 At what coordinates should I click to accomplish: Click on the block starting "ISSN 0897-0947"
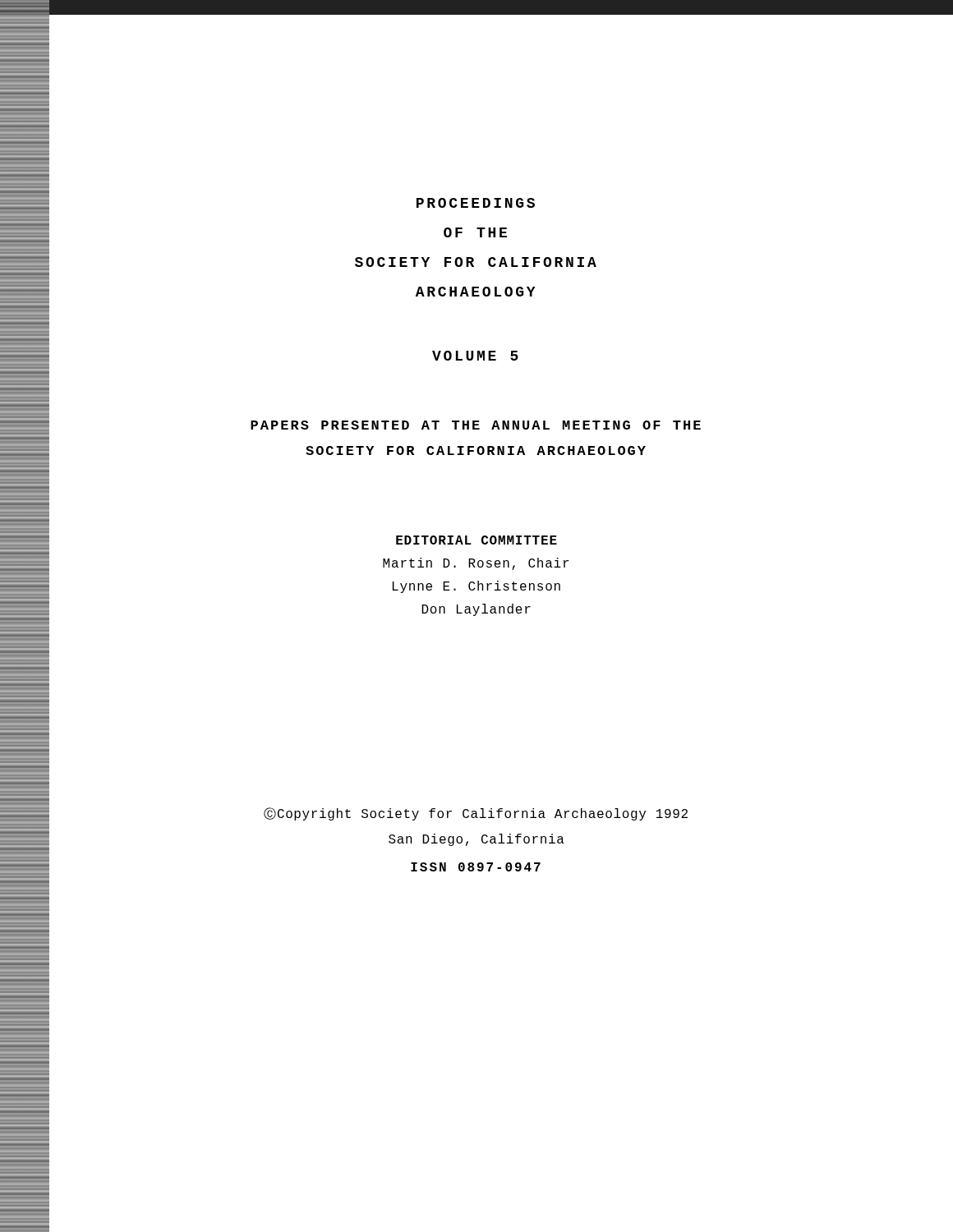(x=476, y=868)
